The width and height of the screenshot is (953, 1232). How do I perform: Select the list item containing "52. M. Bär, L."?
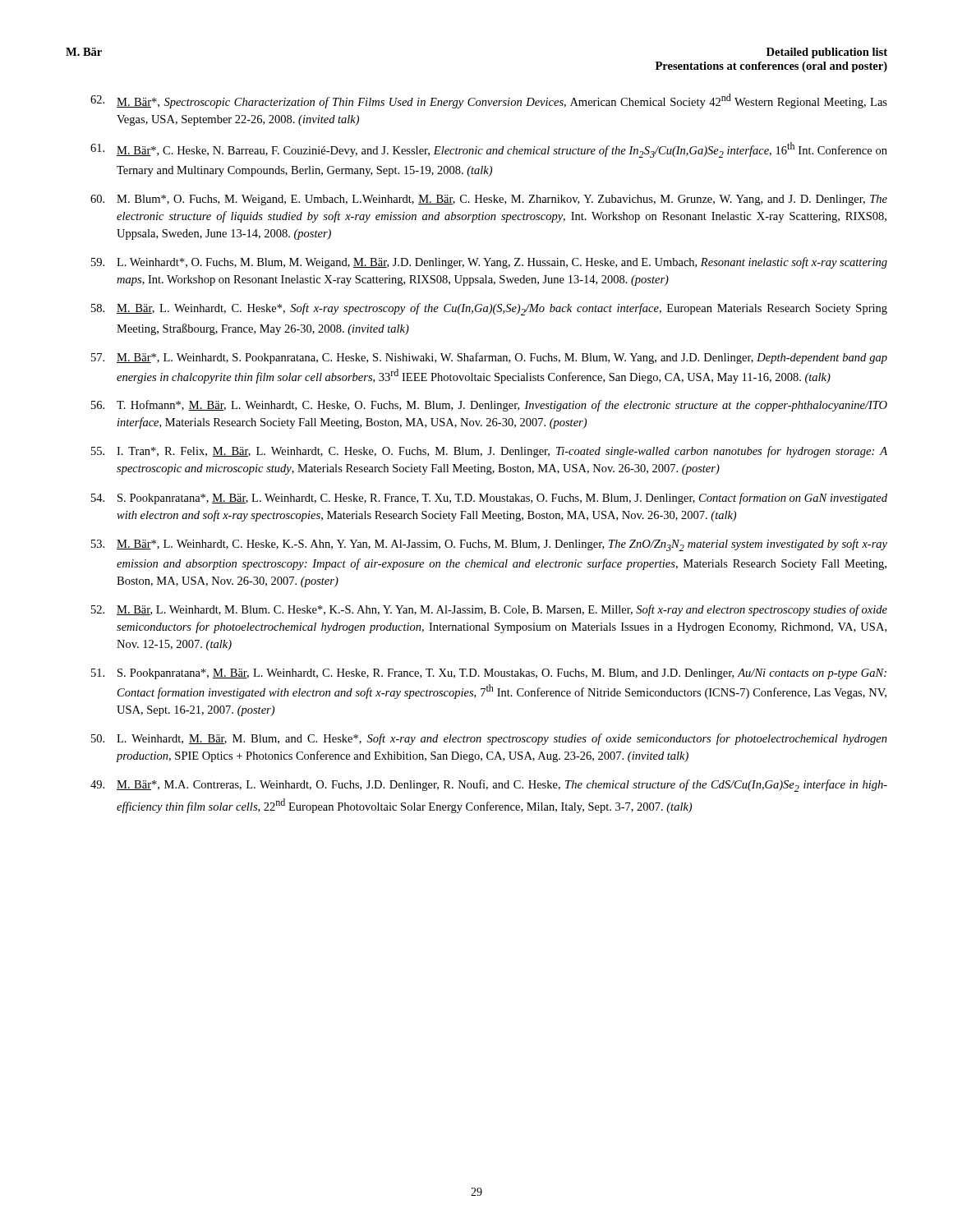tap(476, 627)
